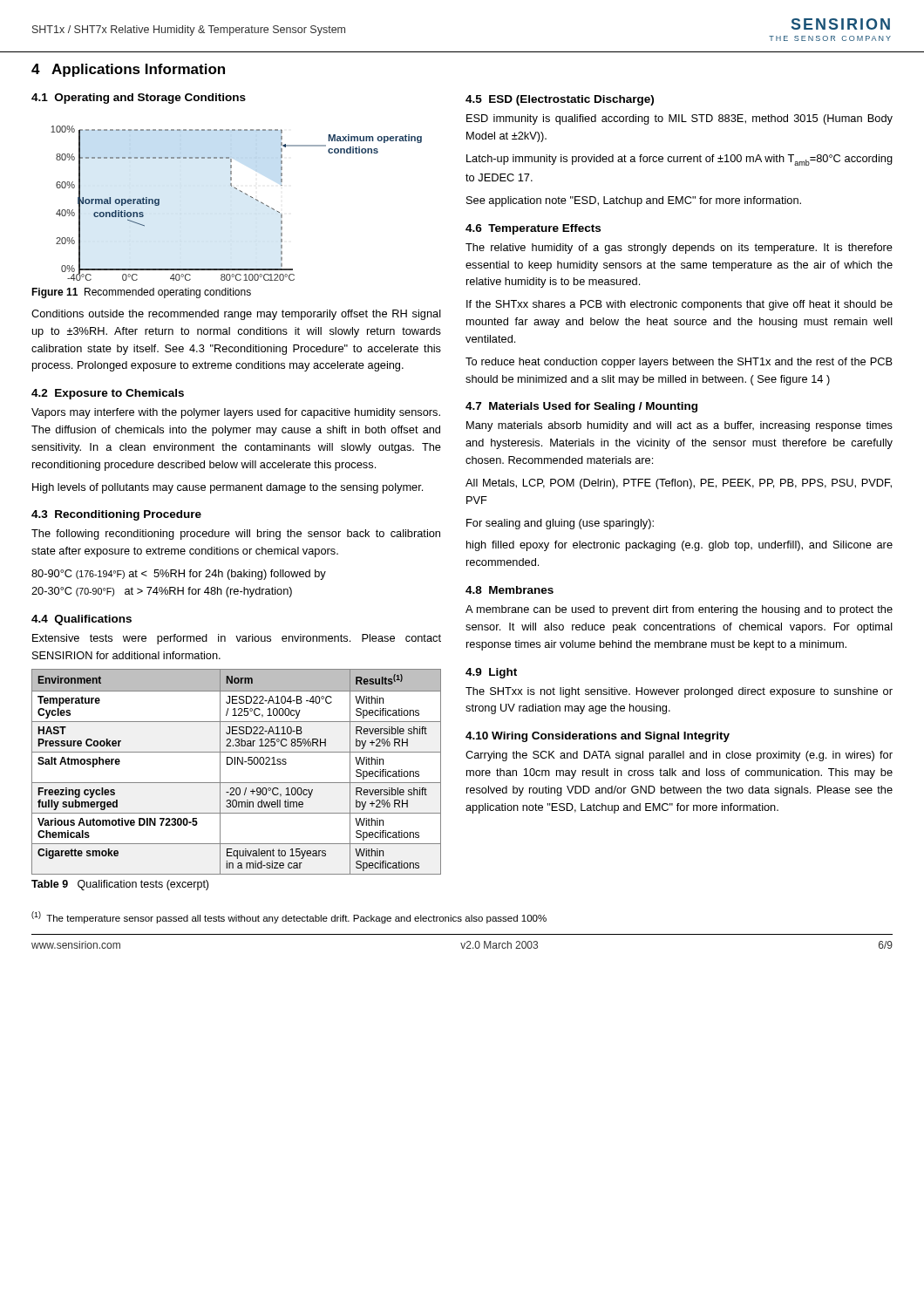
Task: Where does it say "4.9 Light"?
Action: coord(491,672)
